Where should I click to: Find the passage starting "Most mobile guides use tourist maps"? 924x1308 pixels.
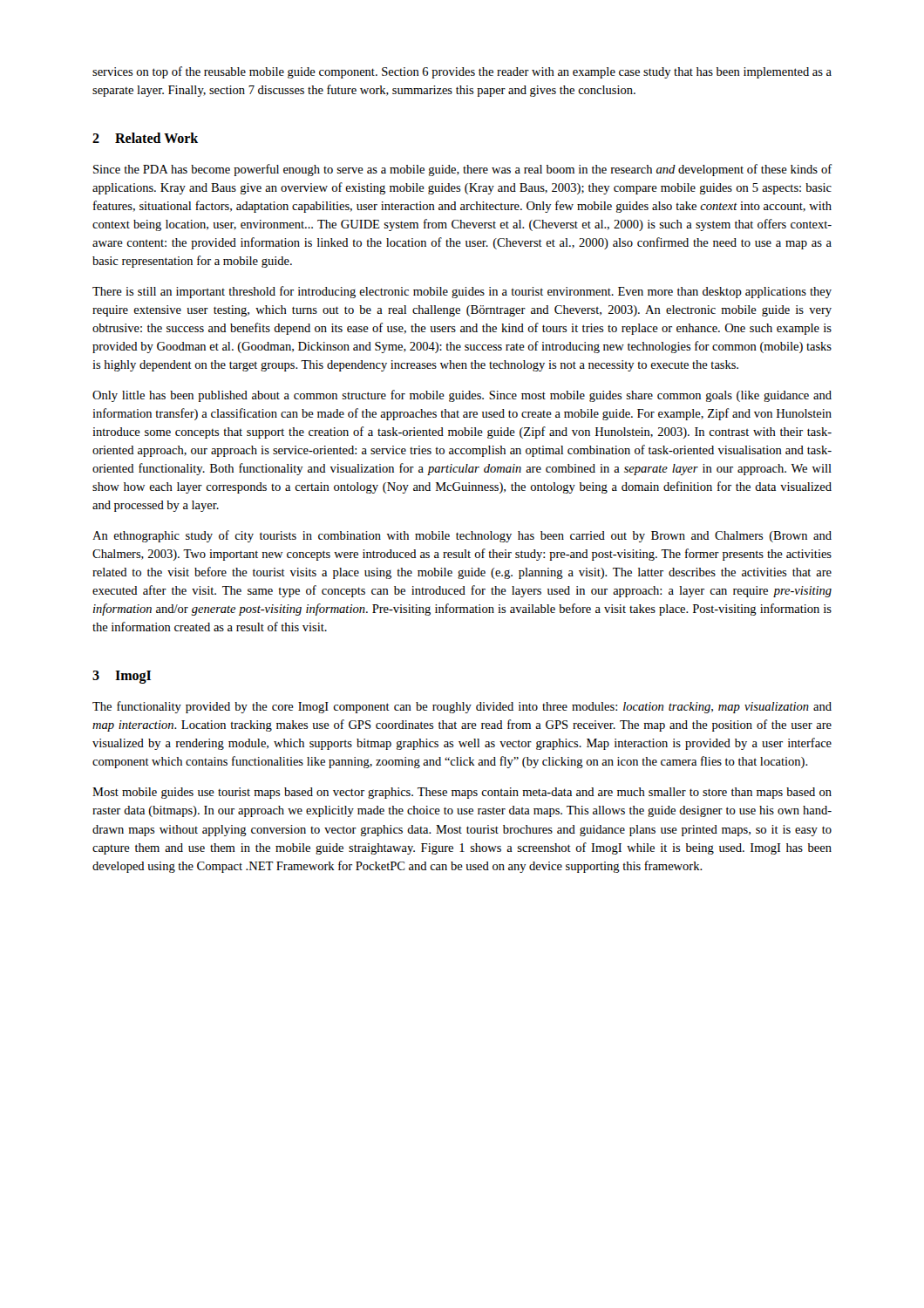462,829
